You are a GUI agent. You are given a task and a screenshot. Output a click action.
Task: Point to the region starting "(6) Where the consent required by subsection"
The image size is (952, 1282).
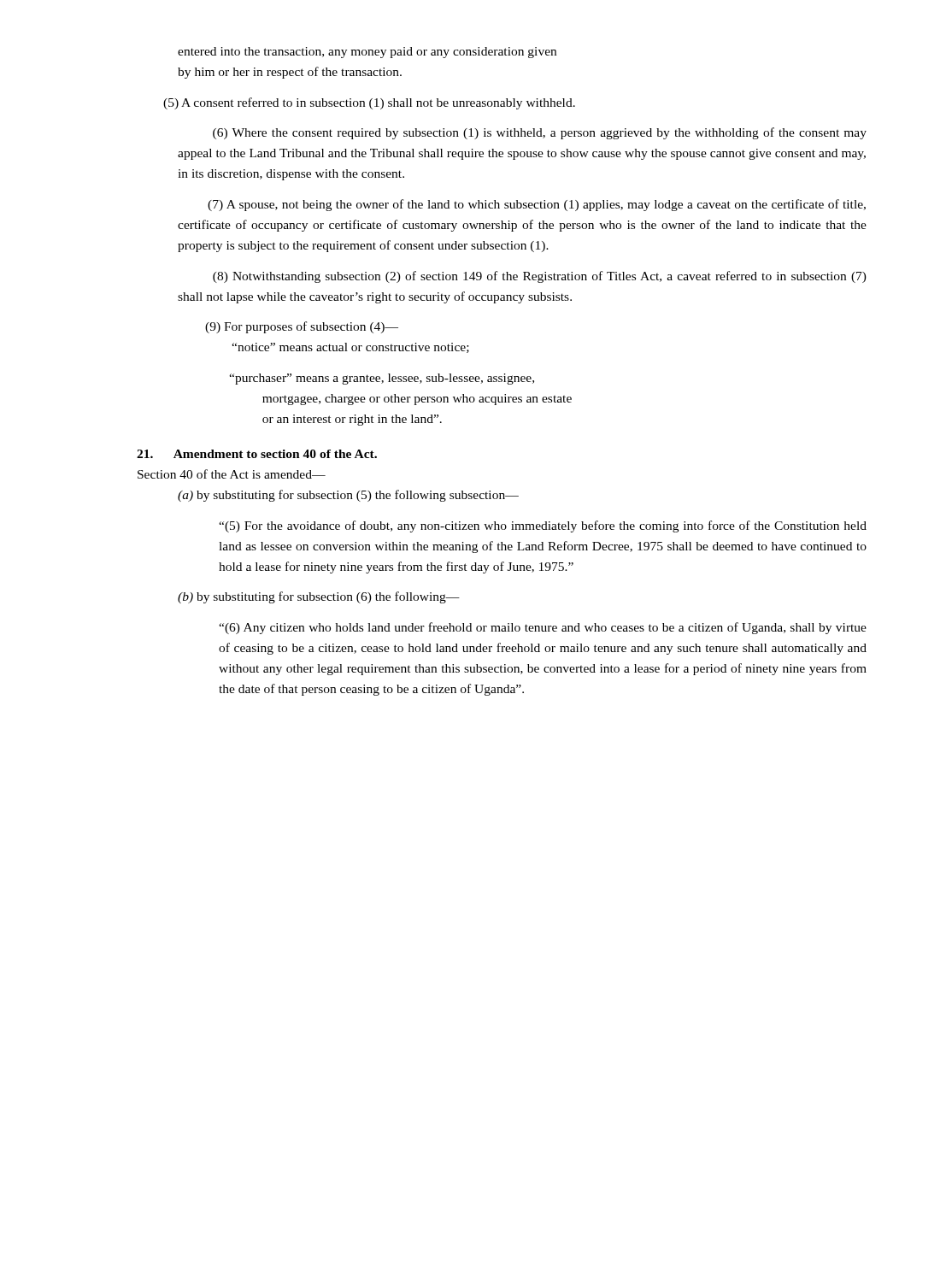(x=522, y=153)
